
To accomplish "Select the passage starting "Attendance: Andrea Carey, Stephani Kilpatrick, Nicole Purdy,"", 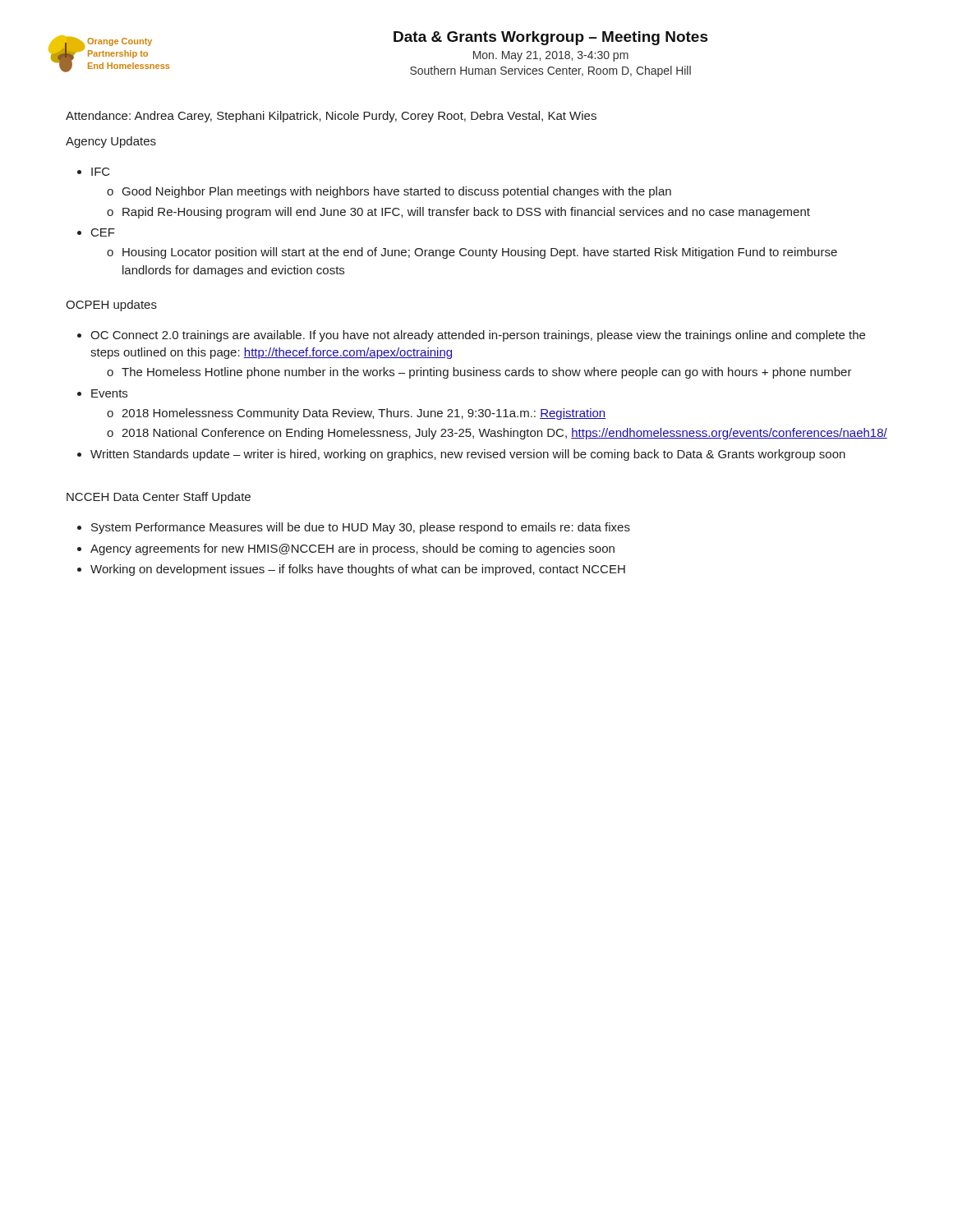I will coord(331,115).
